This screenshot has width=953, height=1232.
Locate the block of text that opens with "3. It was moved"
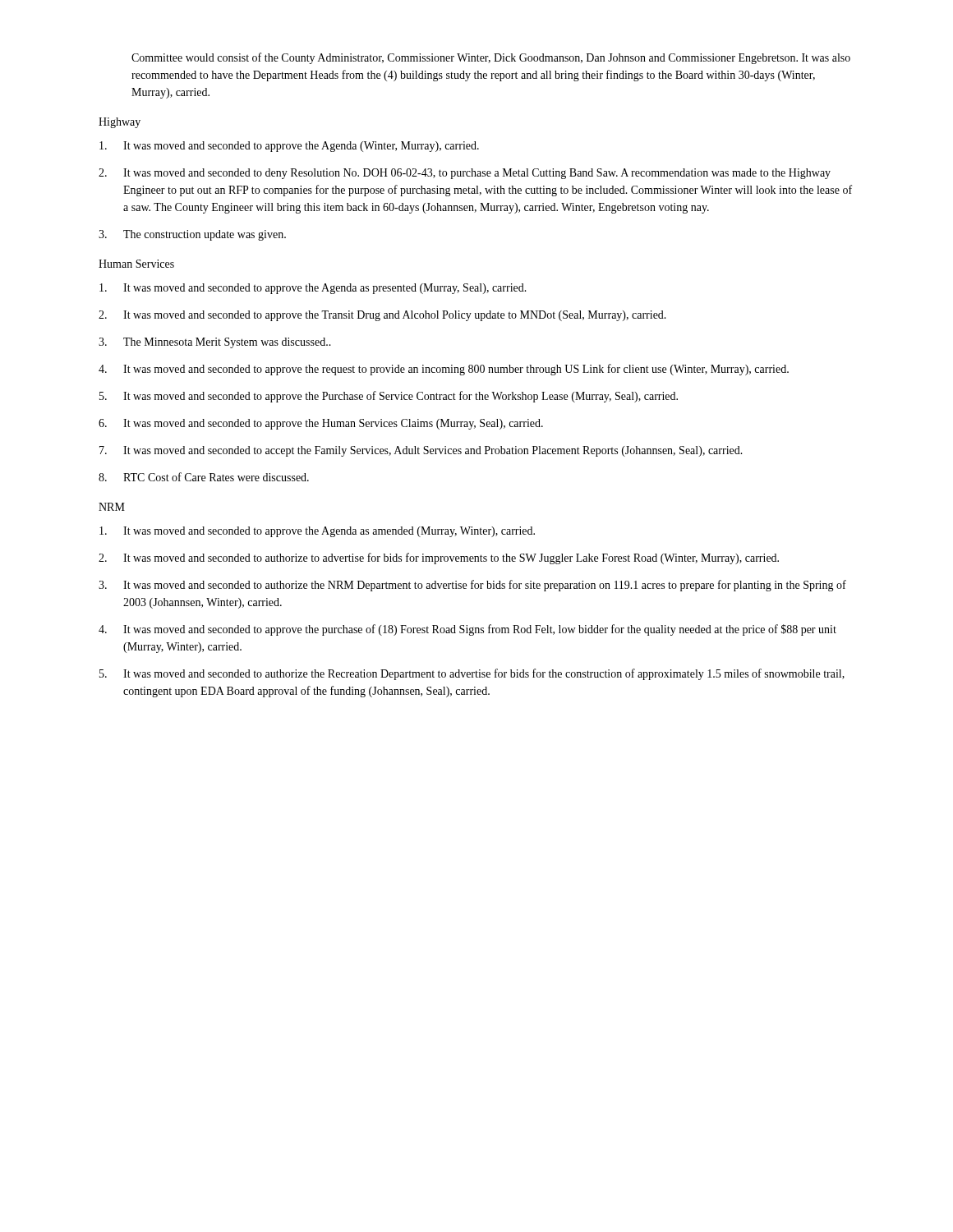click(476, 594)
